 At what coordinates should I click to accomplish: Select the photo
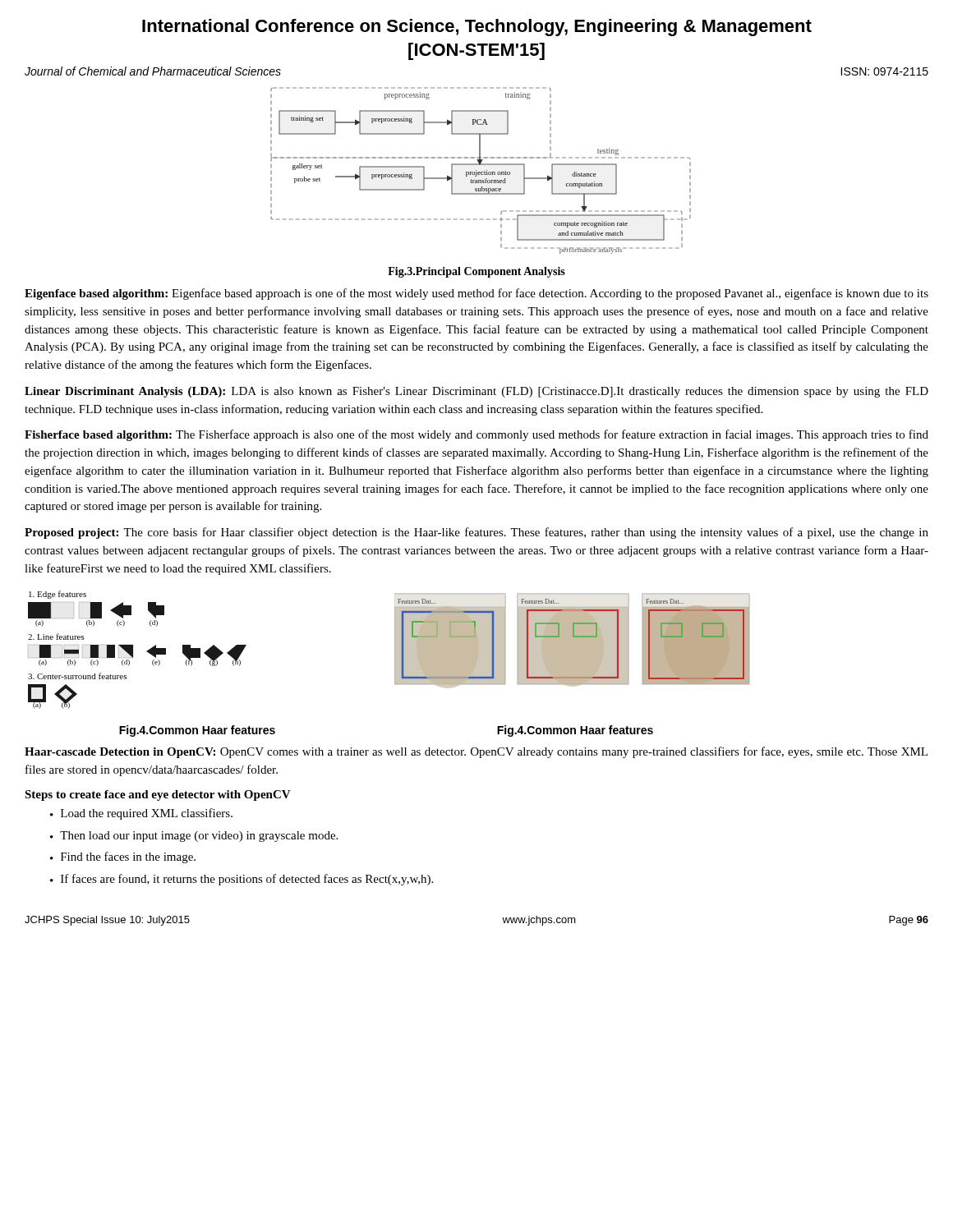[x=575, y=651]
